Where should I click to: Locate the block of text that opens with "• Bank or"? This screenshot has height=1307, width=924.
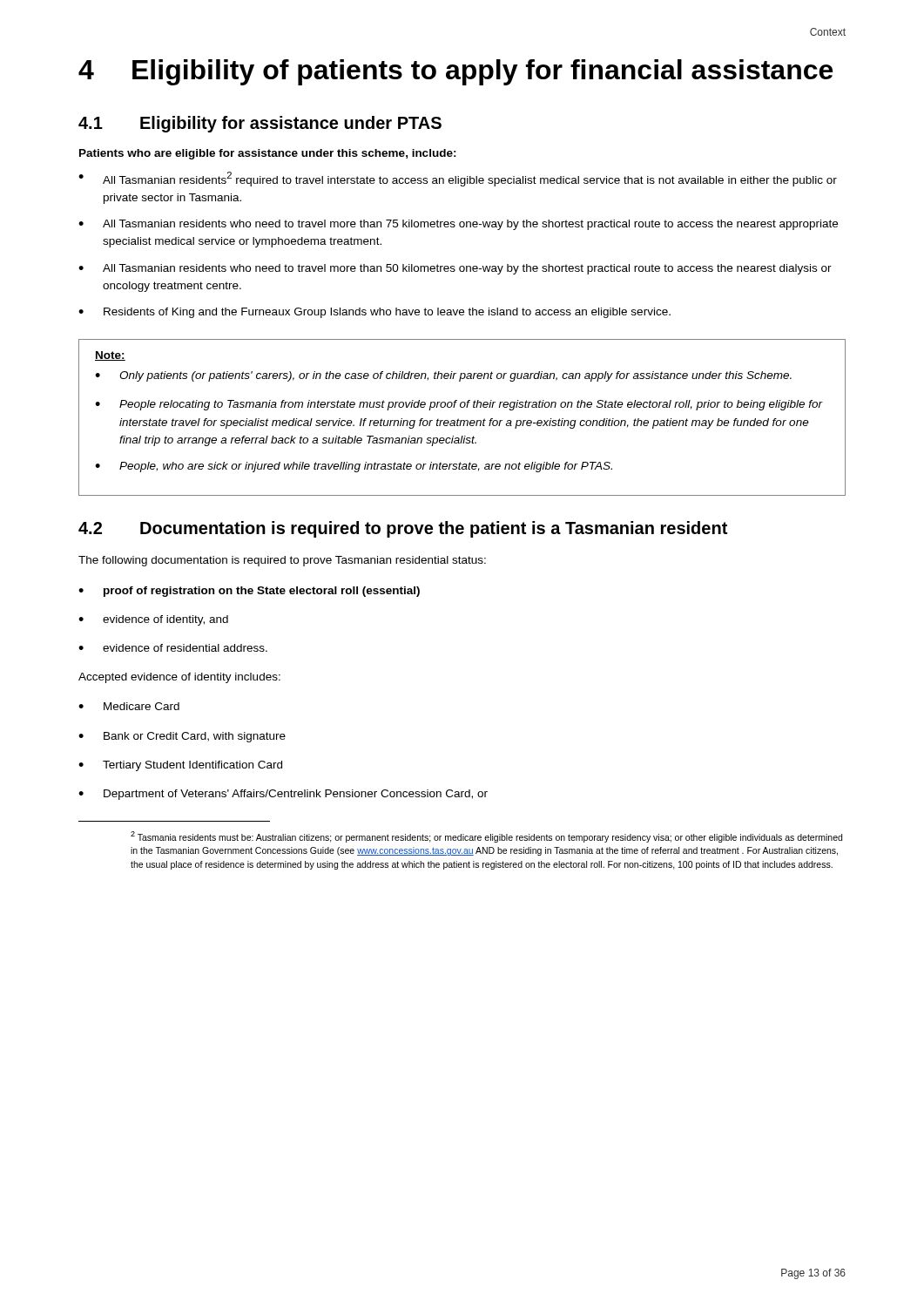pos(182,737)
